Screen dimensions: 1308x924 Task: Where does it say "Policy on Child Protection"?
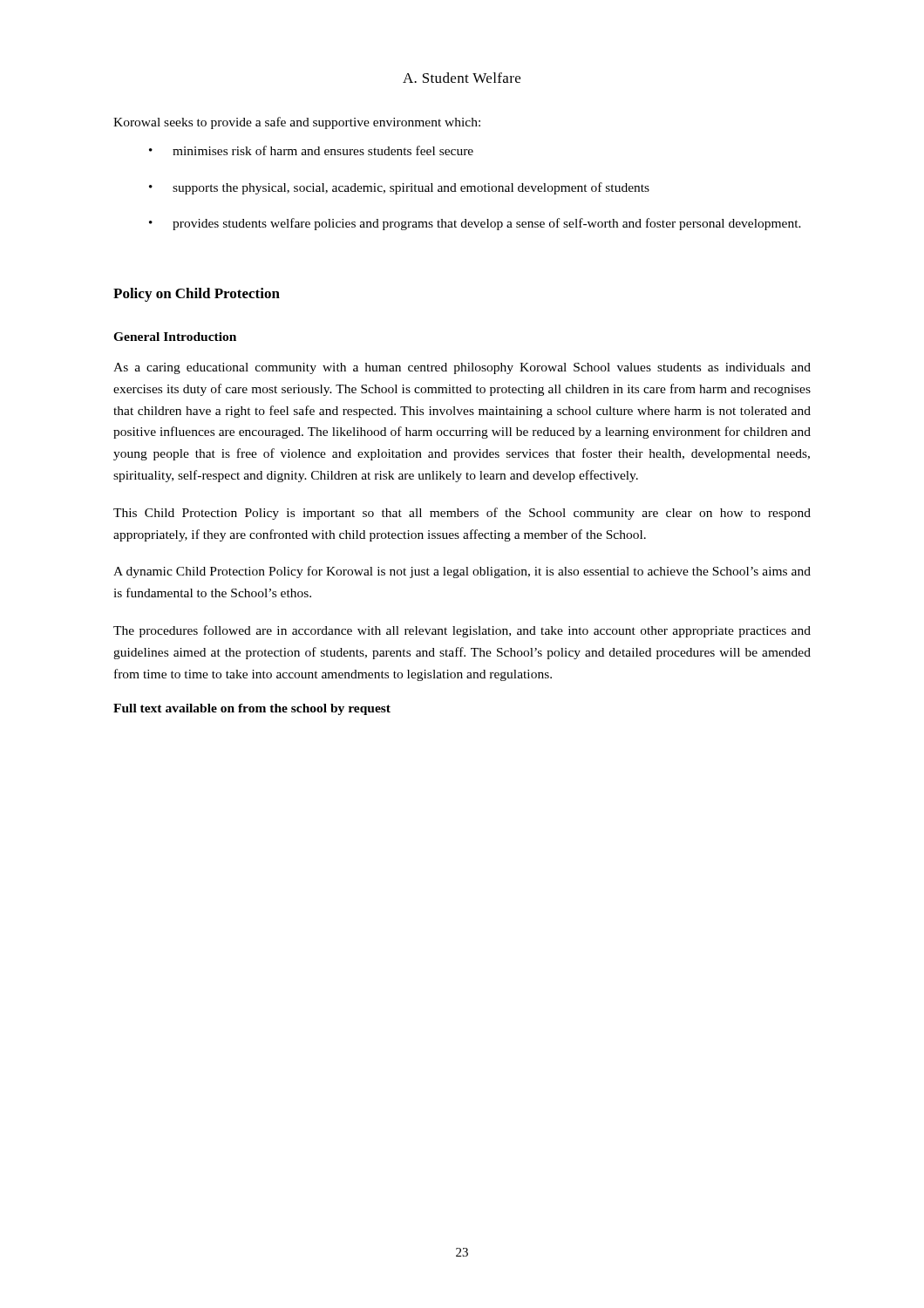click(197, 293)
